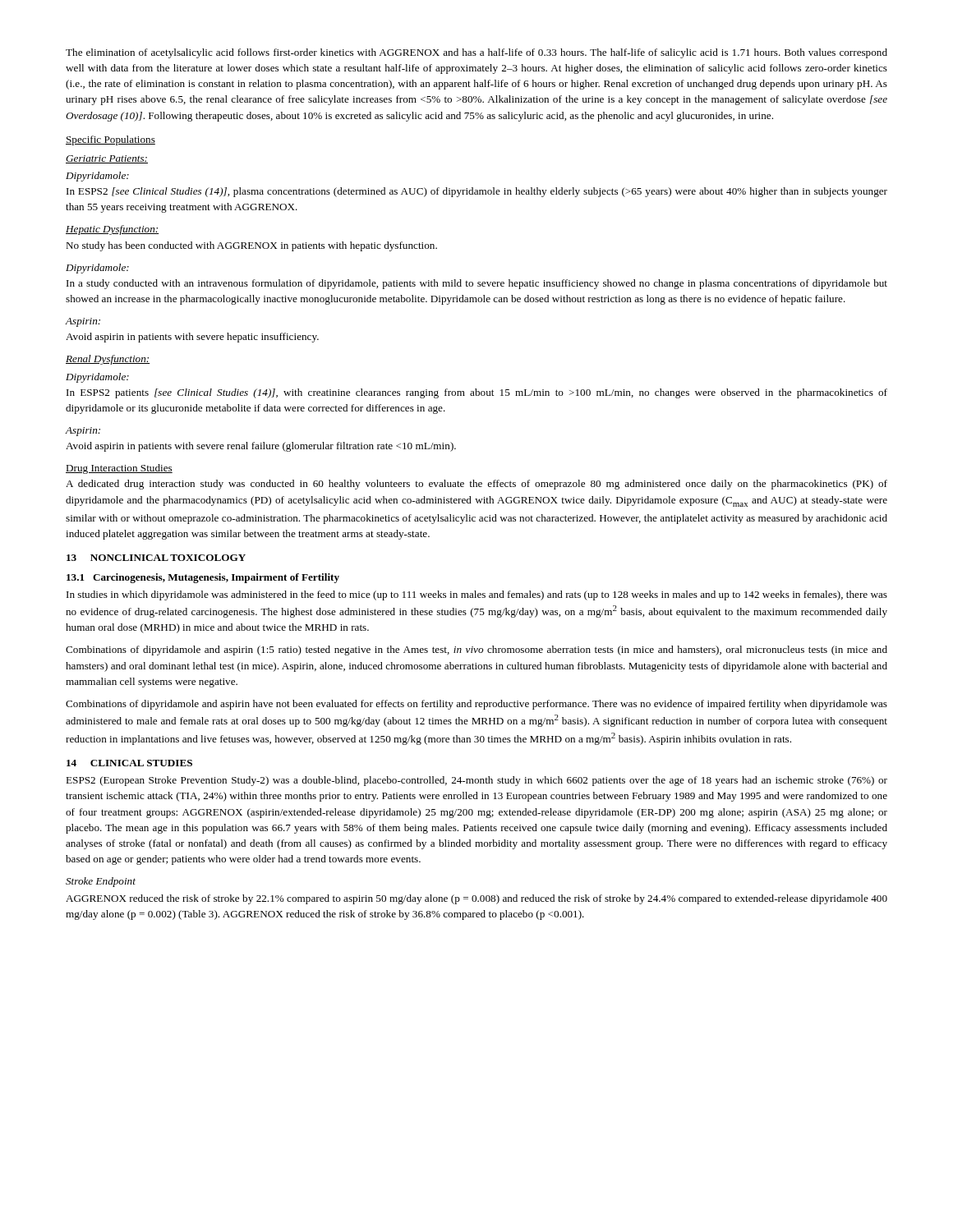Navigate to the region starting "Combinations of dipyridamole and aspirin have not been"
953x1232 pixels.
(x=476, y=721)
